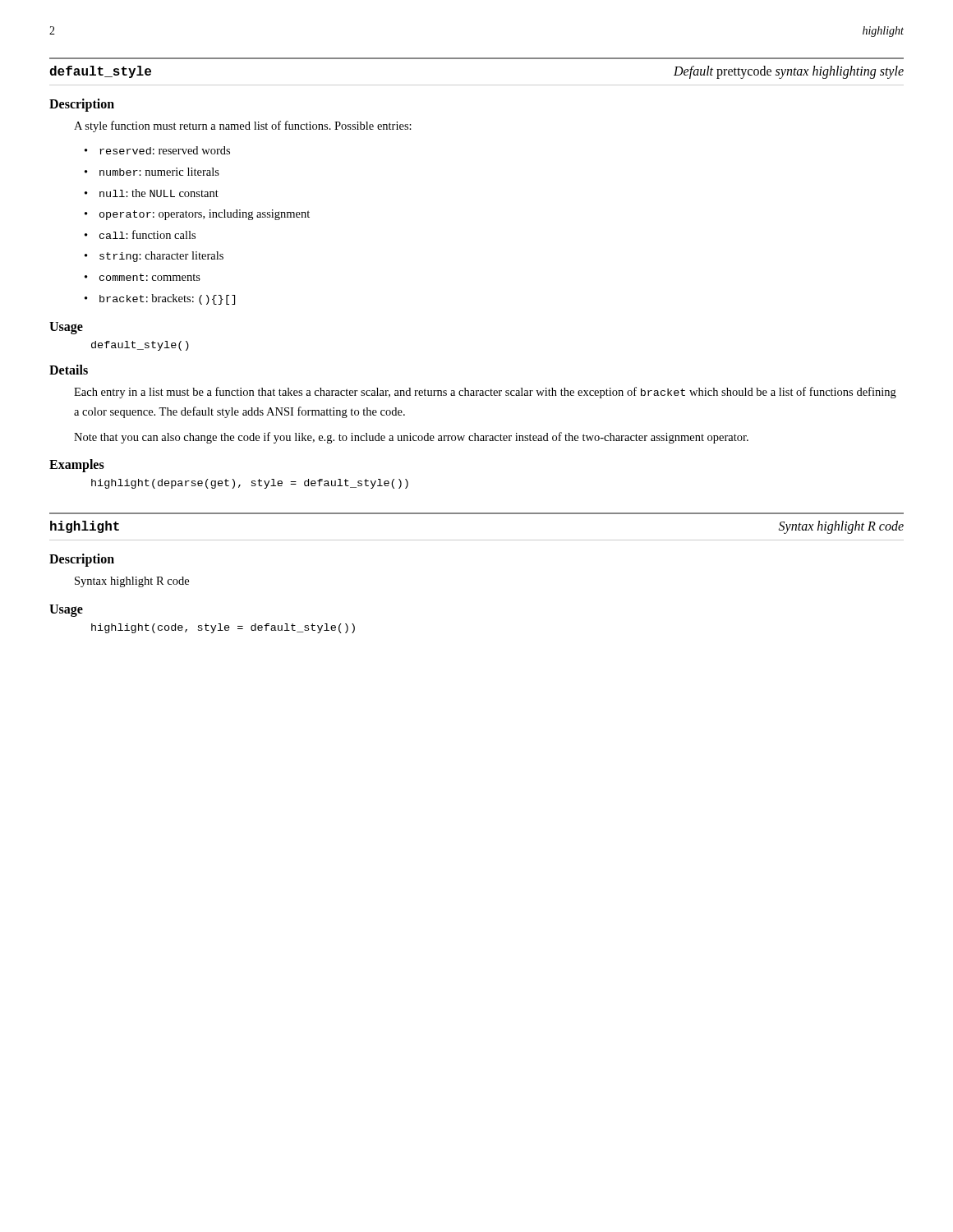This screenshot has width=953, height=1232.
Task: Find "reserved: reserved words" on this page
Action: 165,151
